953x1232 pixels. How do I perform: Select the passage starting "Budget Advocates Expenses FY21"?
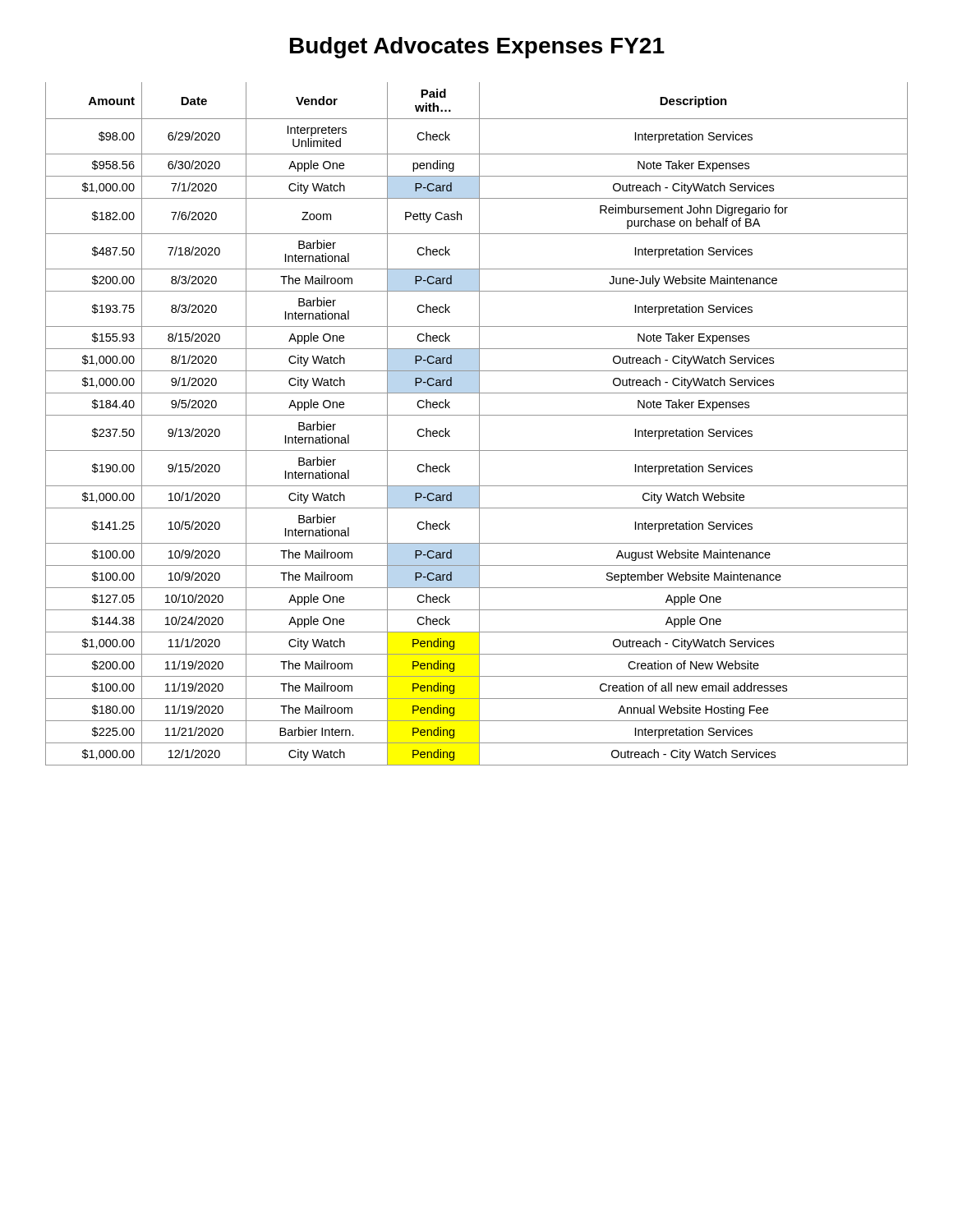(476, 46)
